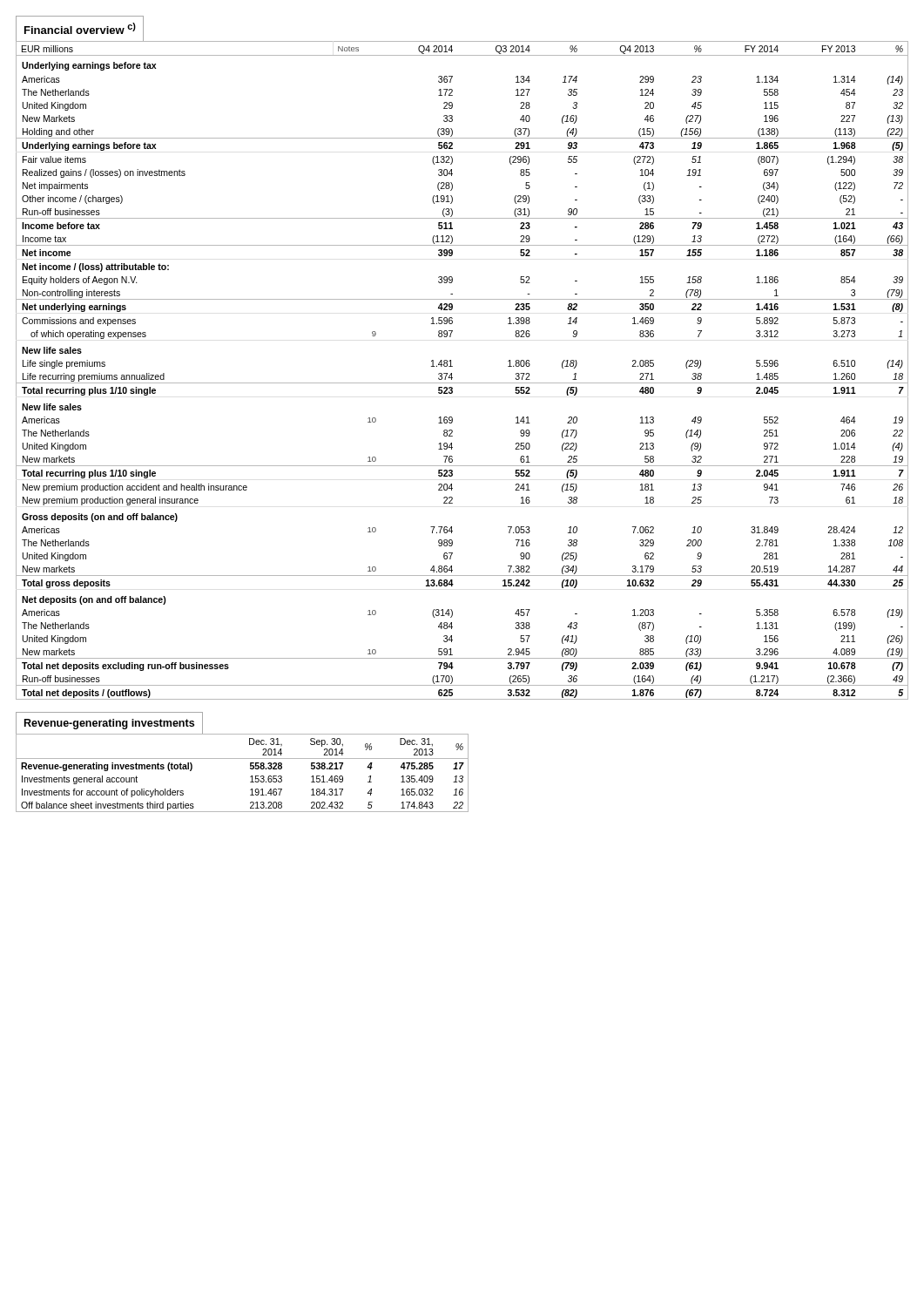
Task: Click on the table containing "Investments general account"
Action: (x=462, y=773)
